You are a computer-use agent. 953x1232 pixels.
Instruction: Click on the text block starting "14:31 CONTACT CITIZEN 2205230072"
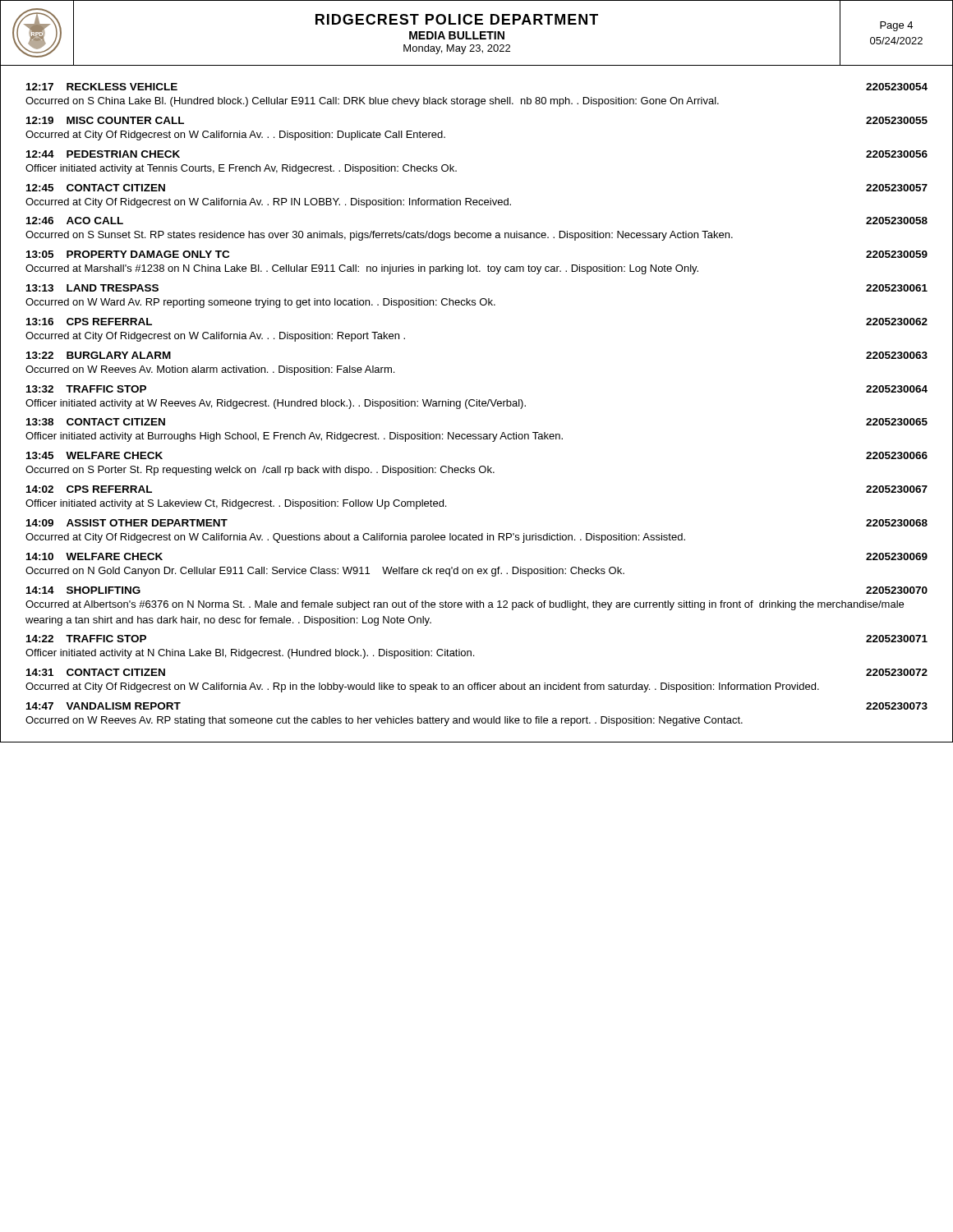click(x=476, y=681)
